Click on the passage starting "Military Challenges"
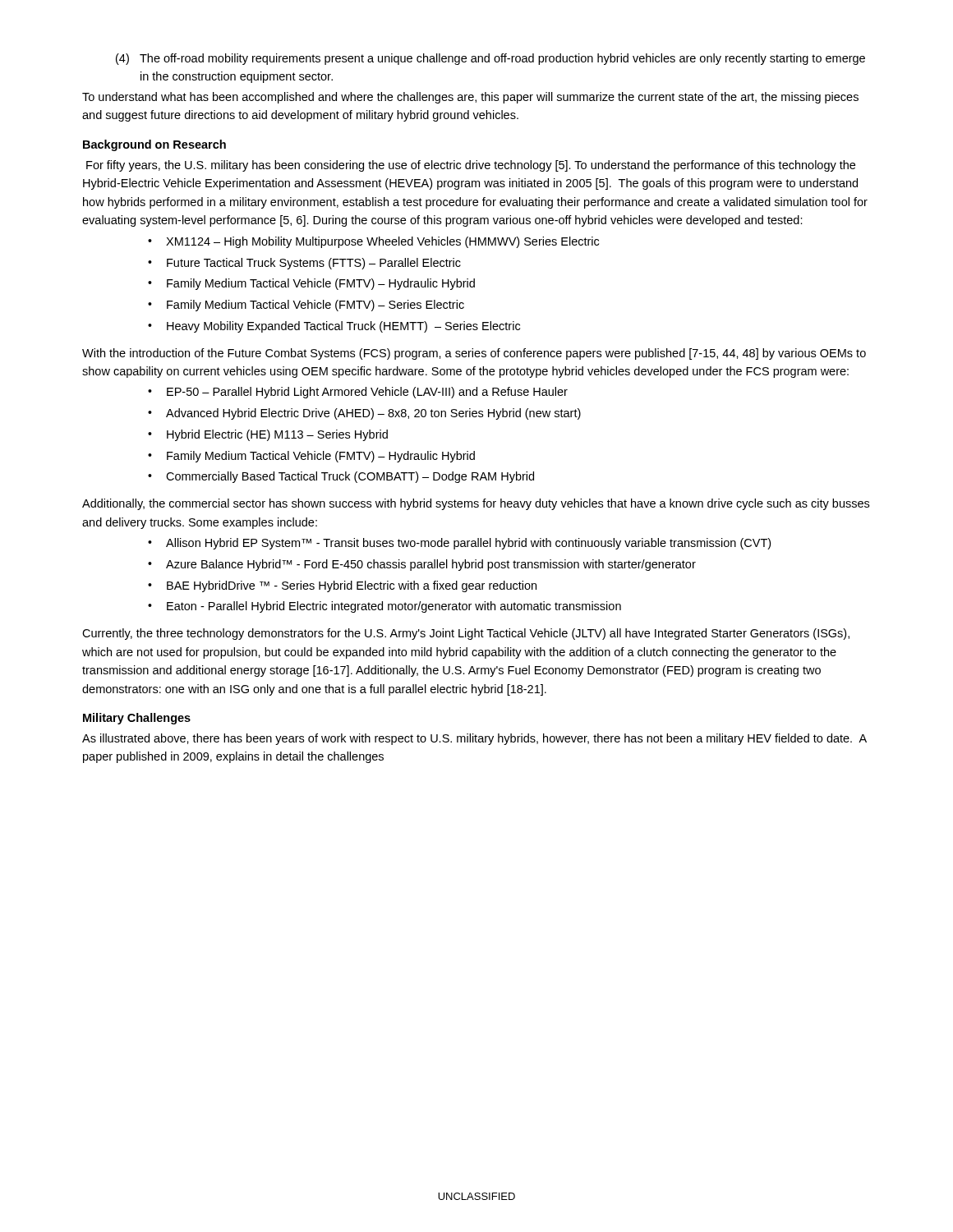 [x=136, y=718]
